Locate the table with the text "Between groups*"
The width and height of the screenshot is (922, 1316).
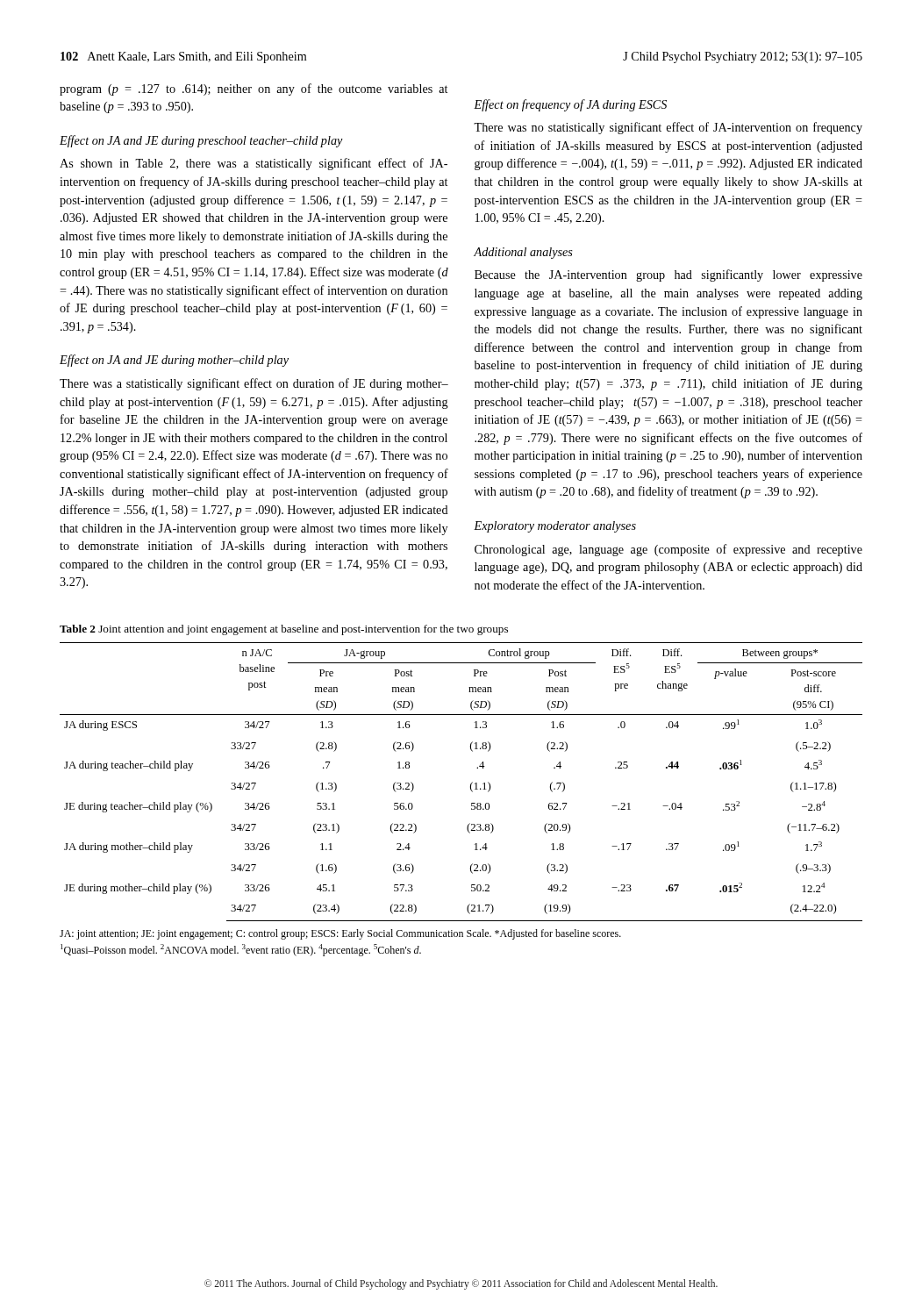click(461, 781)
